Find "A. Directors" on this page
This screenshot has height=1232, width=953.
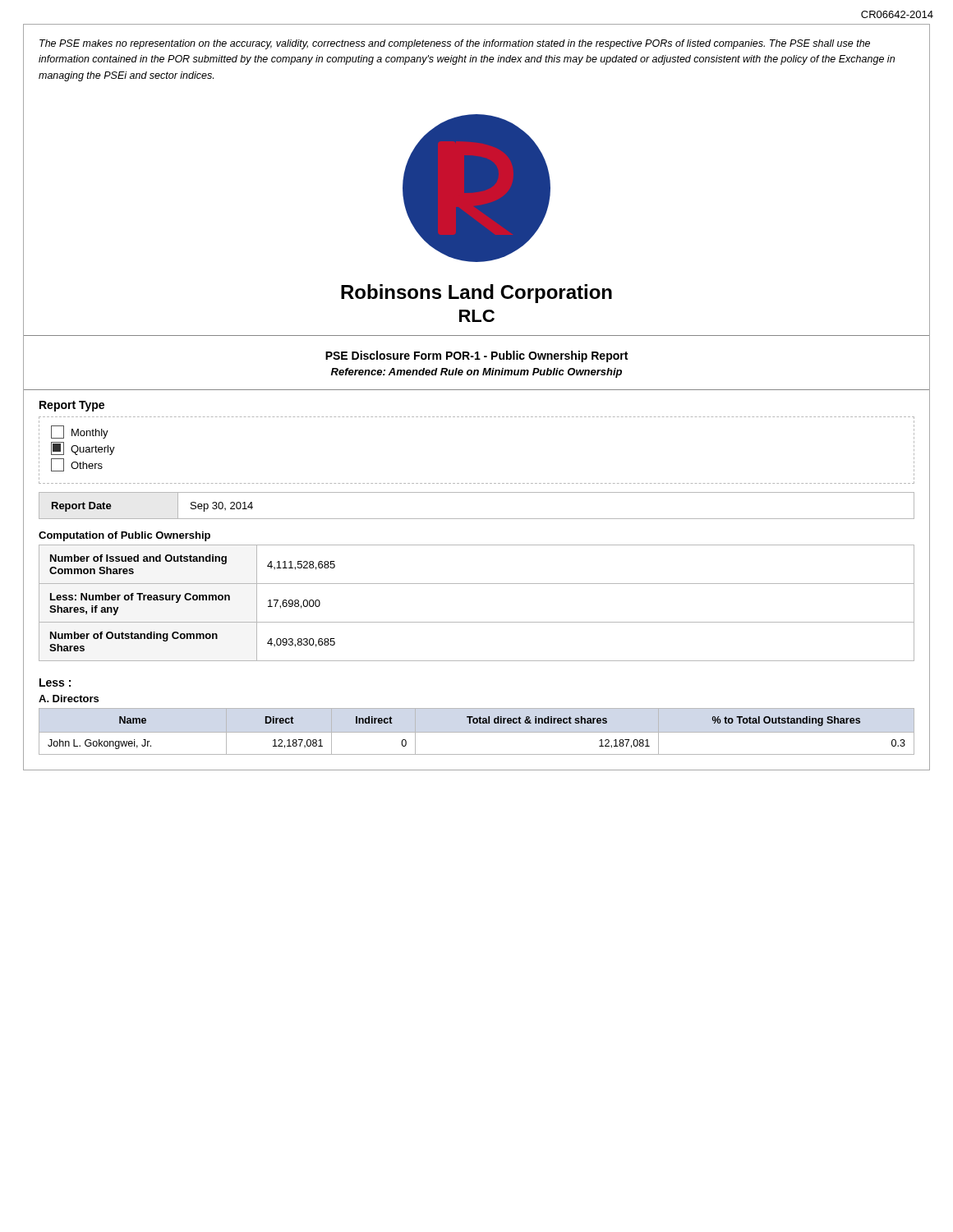[x=69, y=699]
